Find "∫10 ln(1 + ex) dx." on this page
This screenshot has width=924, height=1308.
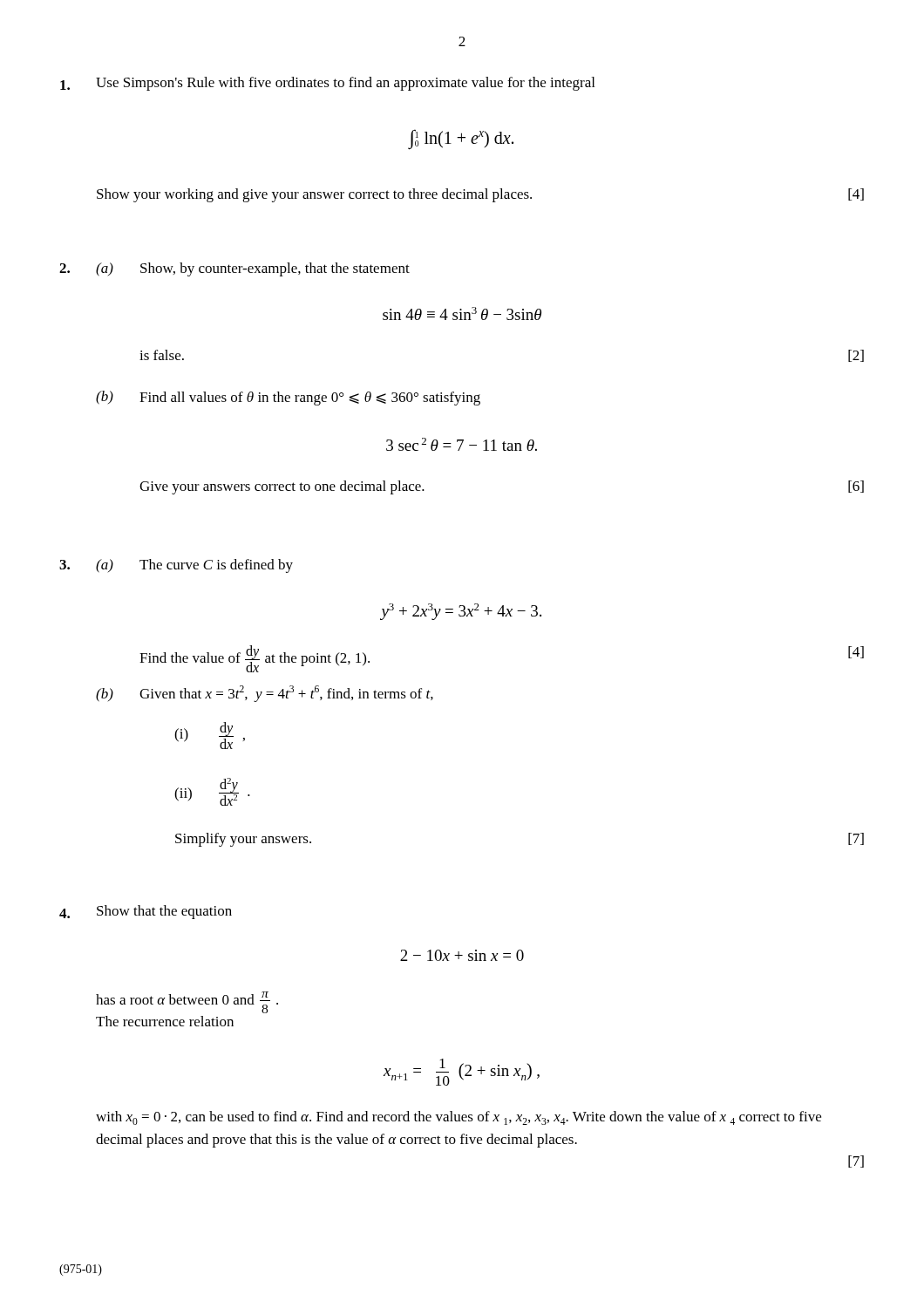point(462,138)
